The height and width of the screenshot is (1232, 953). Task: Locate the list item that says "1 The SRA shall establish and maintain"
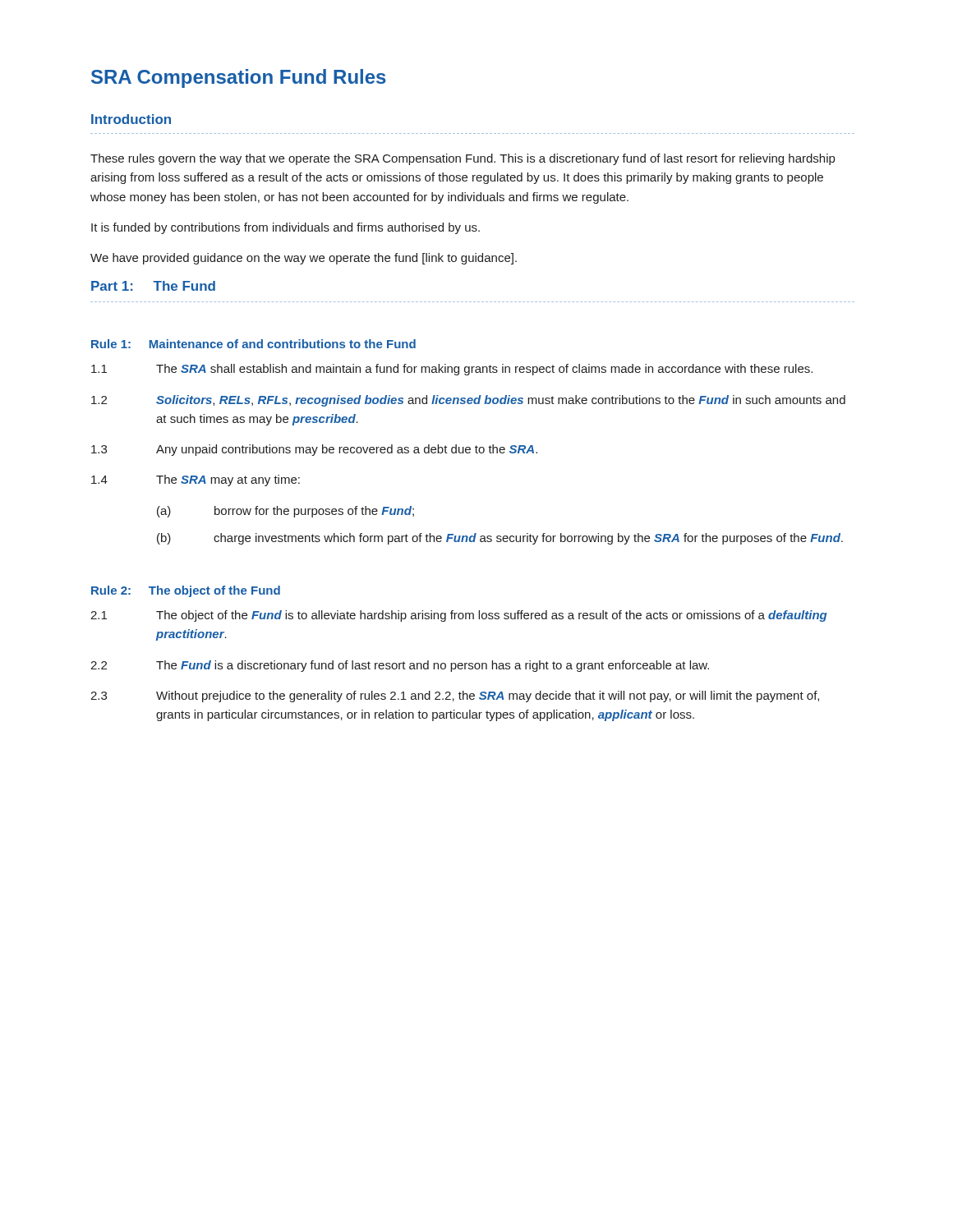pyautogui.click(x=472, y=369)
